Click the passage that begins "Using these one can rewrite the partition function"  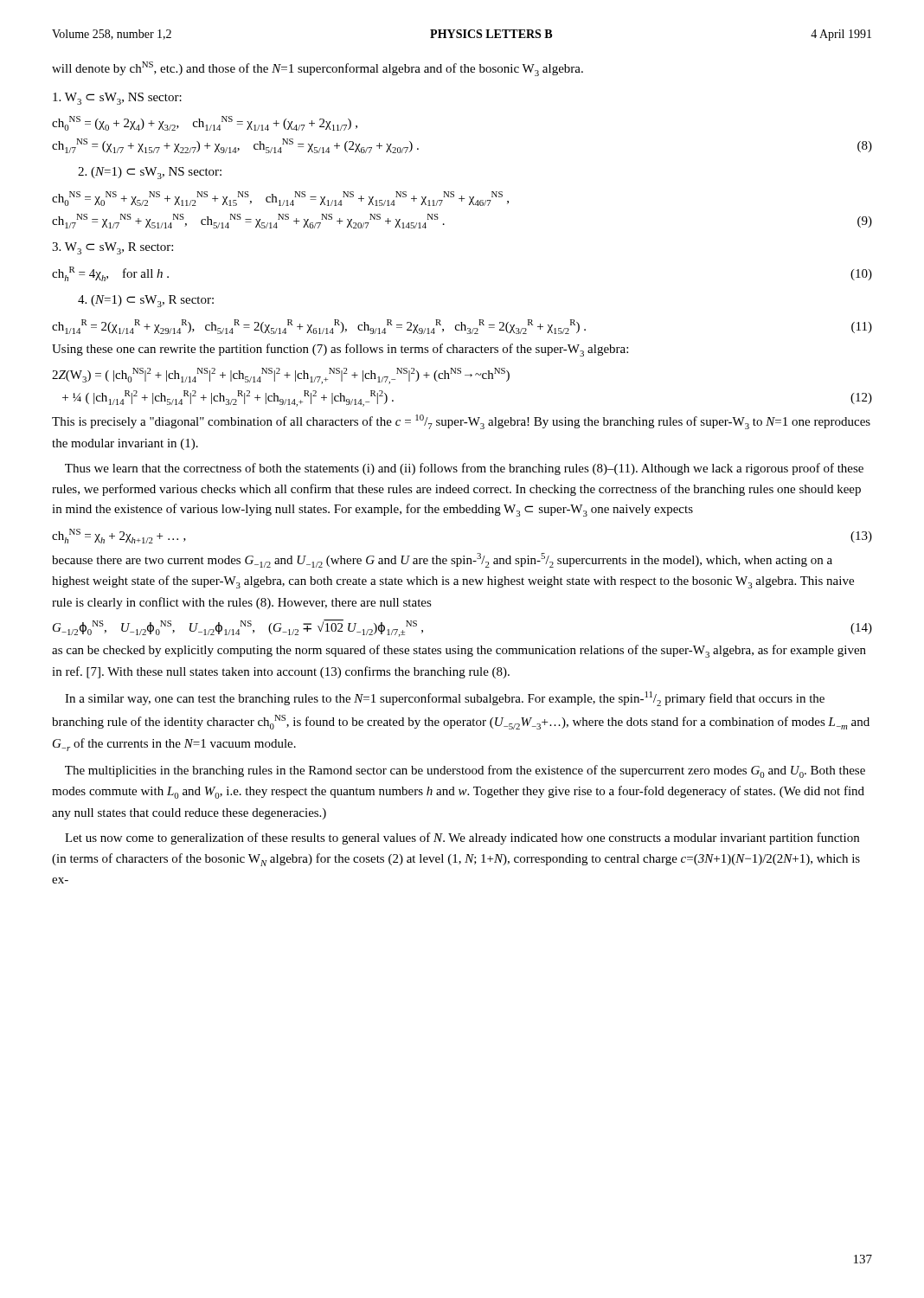click(x=462, y=350)
